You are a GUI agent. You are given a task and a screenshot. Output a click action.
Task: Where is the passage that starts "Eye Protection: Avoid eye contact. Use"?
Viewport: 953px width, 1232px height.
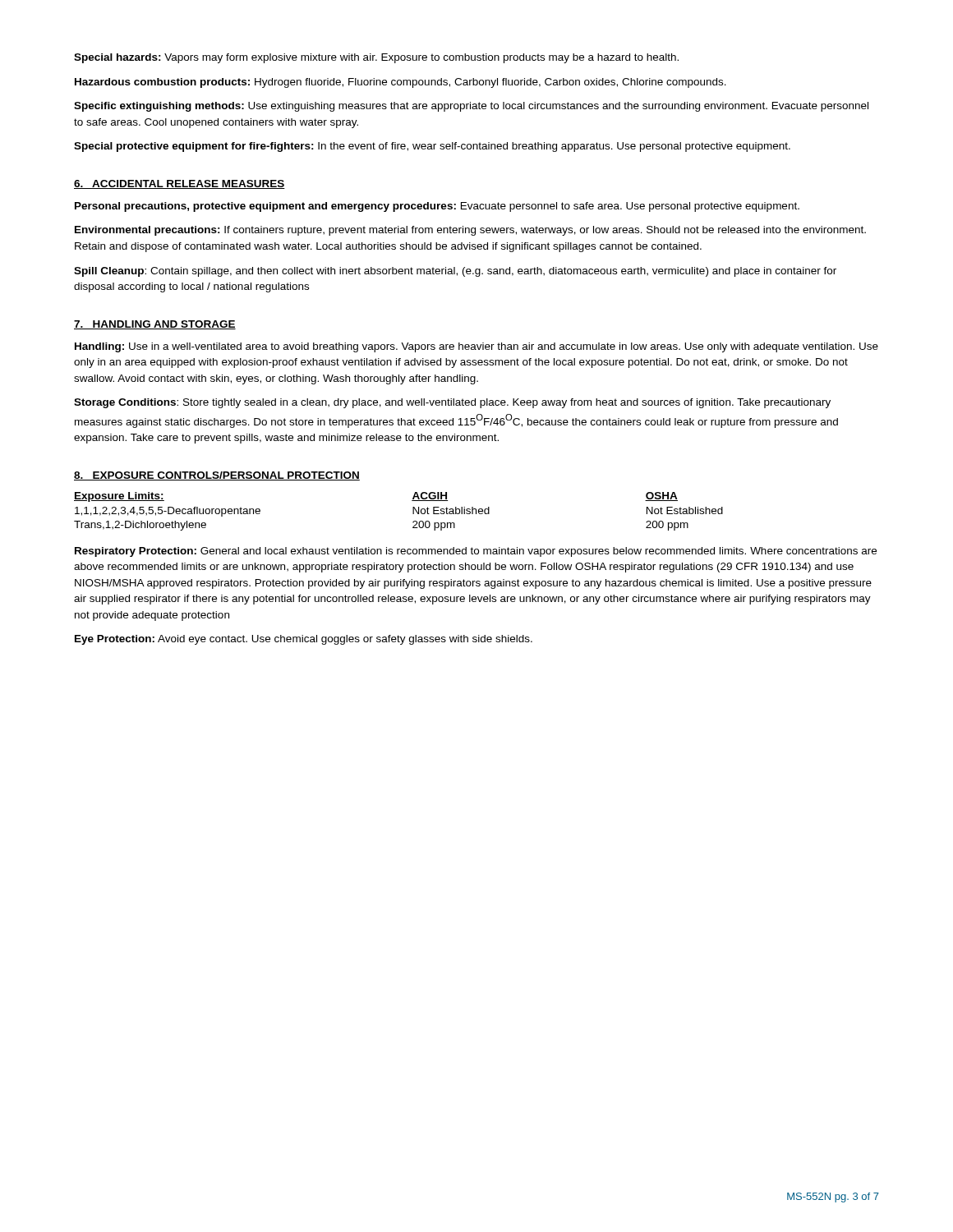(x=303, y=639)
